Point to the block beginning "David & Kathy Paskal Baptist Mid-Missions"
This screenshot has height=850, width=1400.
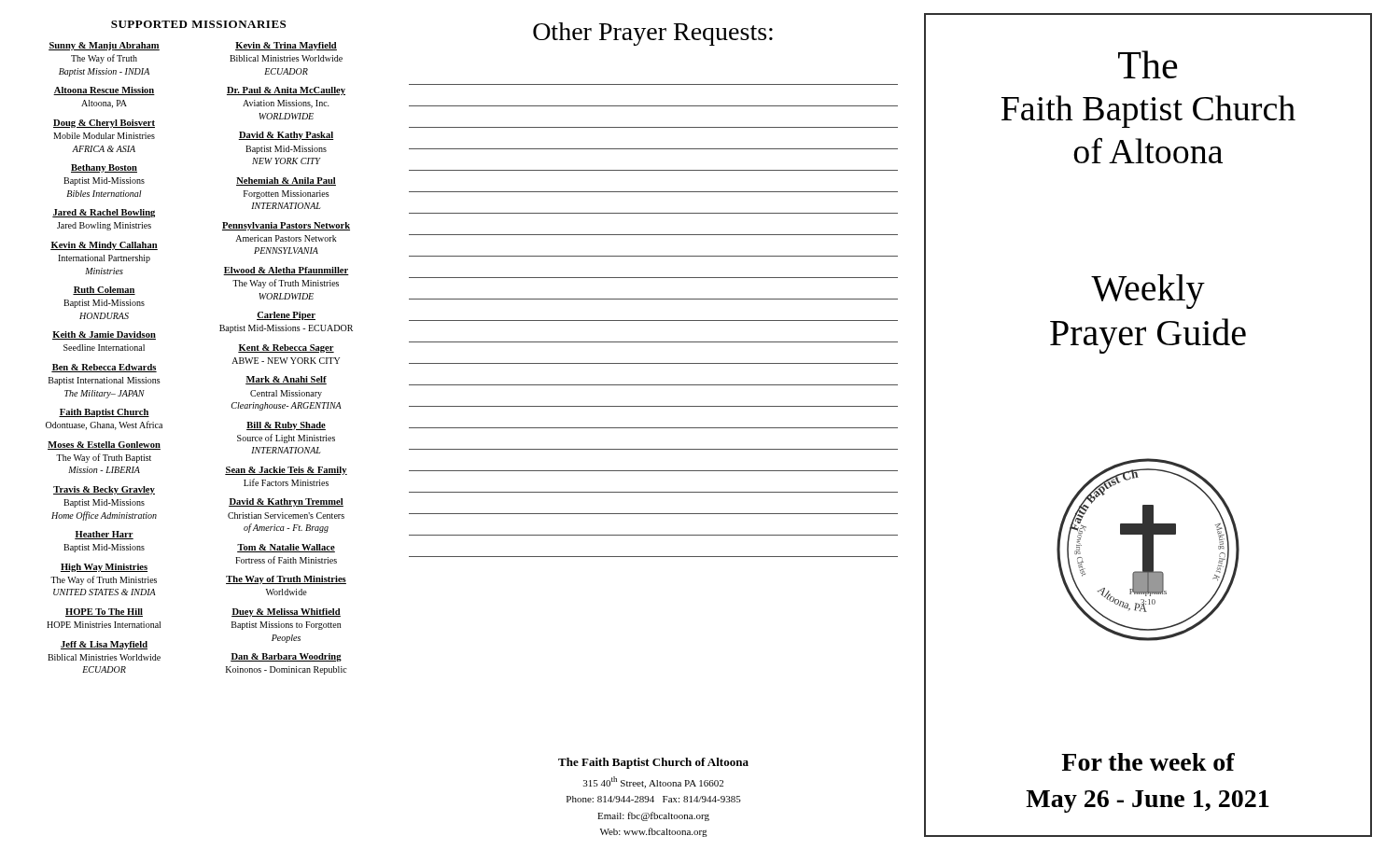click(x=286, y=148)
